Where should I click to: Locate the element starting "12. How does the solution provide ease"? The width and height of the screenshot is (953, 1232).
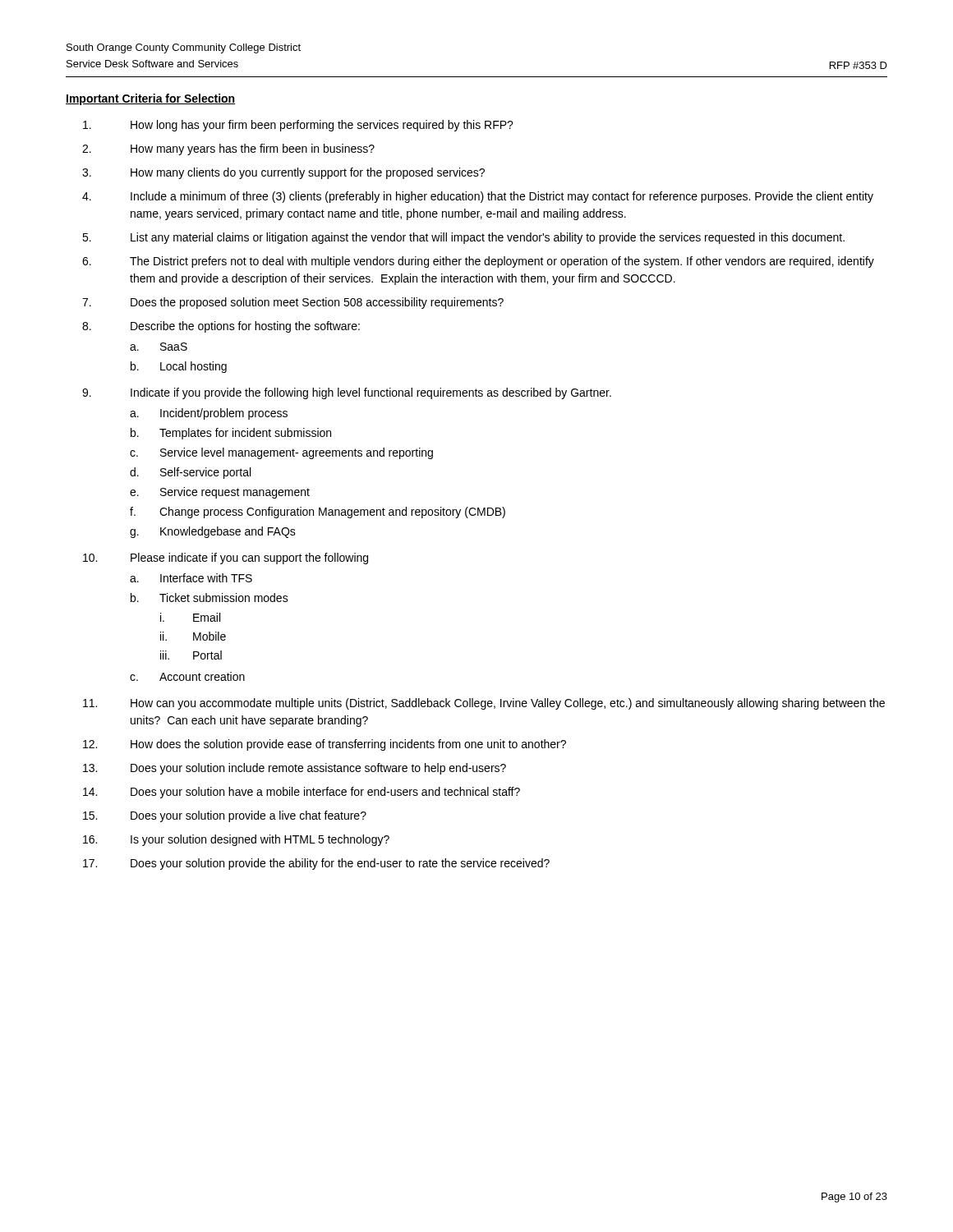[476, 744]
